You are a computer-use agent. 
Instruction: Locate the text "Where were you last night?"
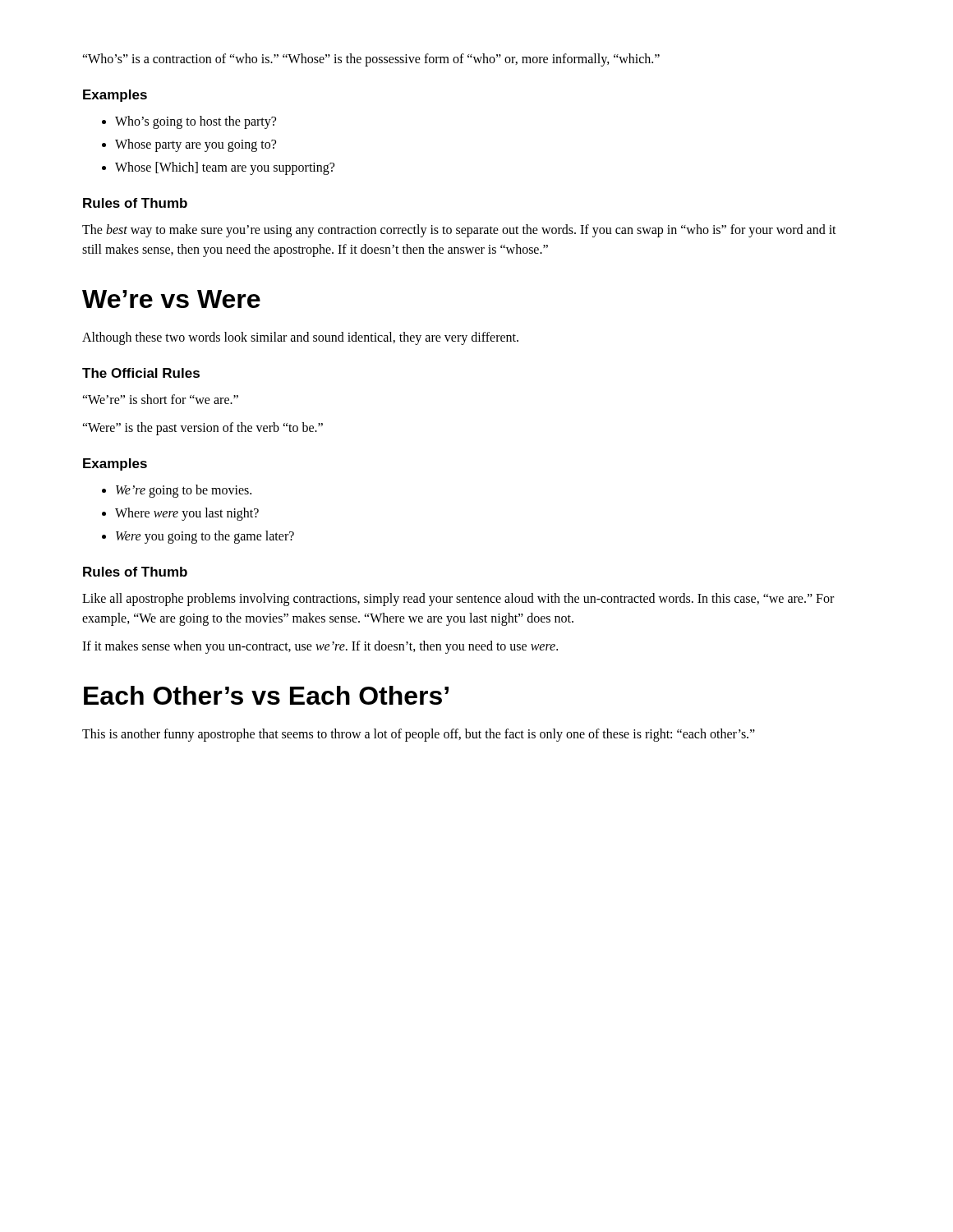tap(187, 513)
